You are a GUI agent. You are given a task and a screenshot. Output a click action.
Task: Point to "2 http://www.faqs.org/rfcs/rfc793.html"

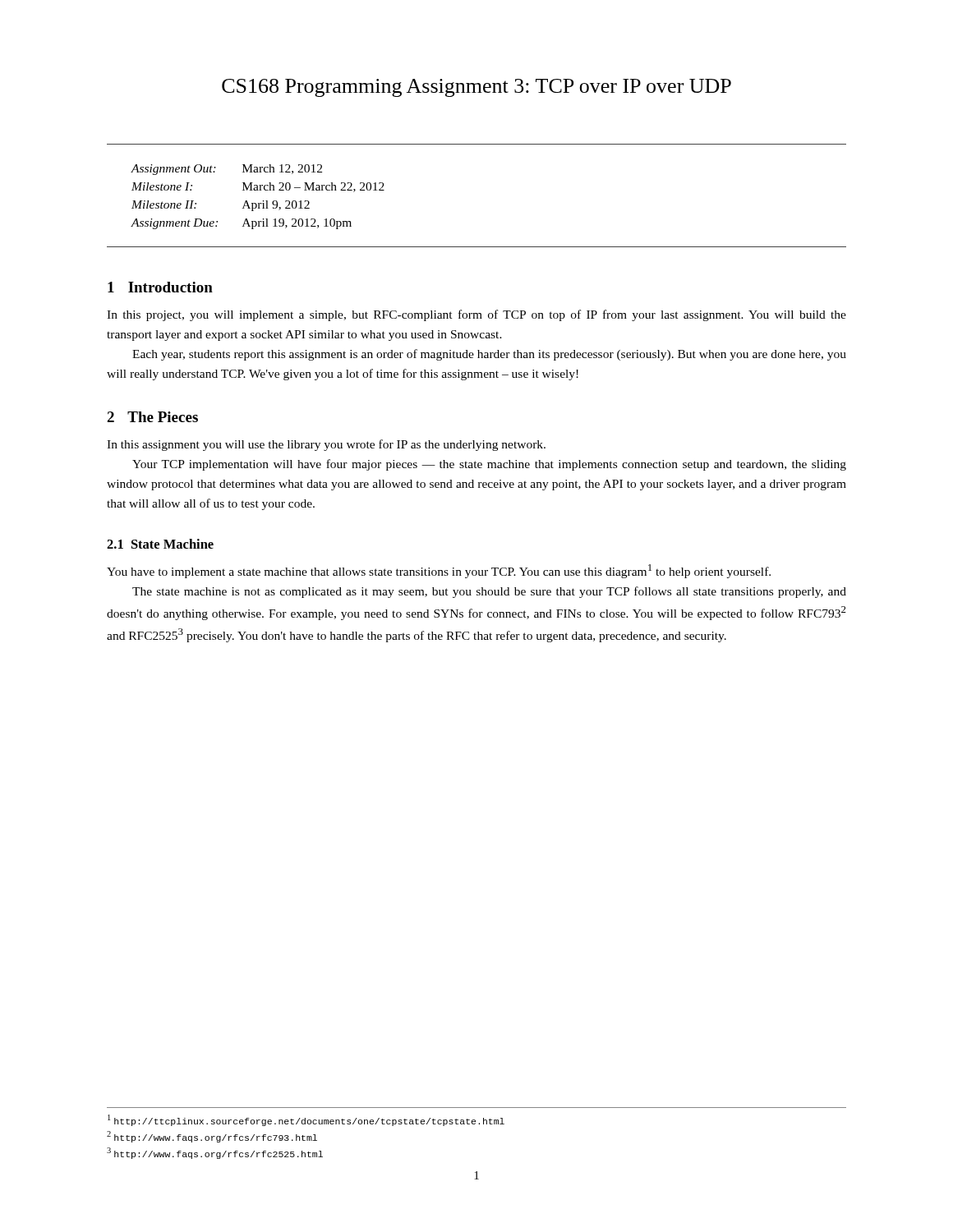(x=212, y=1136)
